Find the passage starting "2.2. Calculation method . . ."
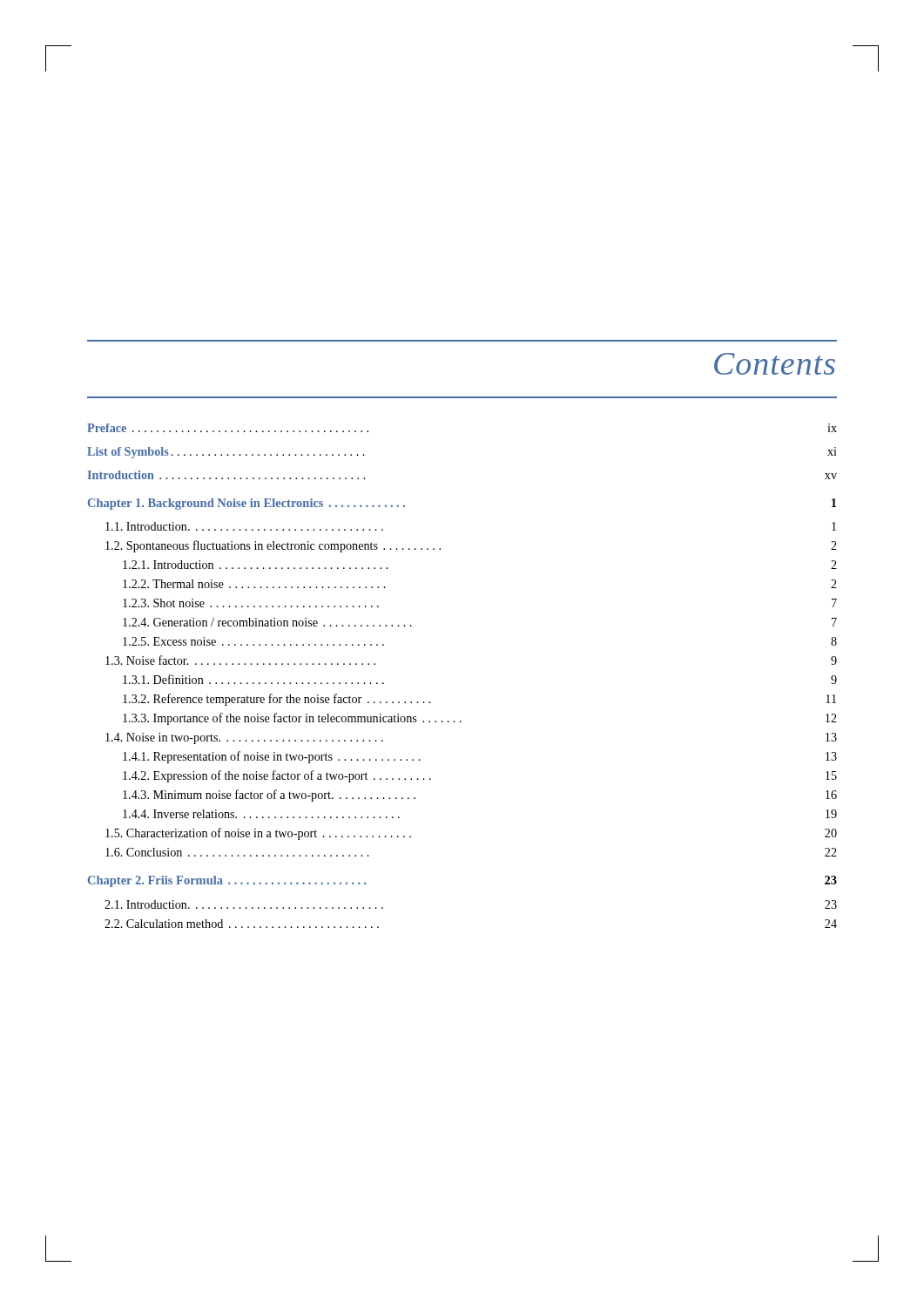The width and height of the screenshot is (924, 1307). point(162,923)
